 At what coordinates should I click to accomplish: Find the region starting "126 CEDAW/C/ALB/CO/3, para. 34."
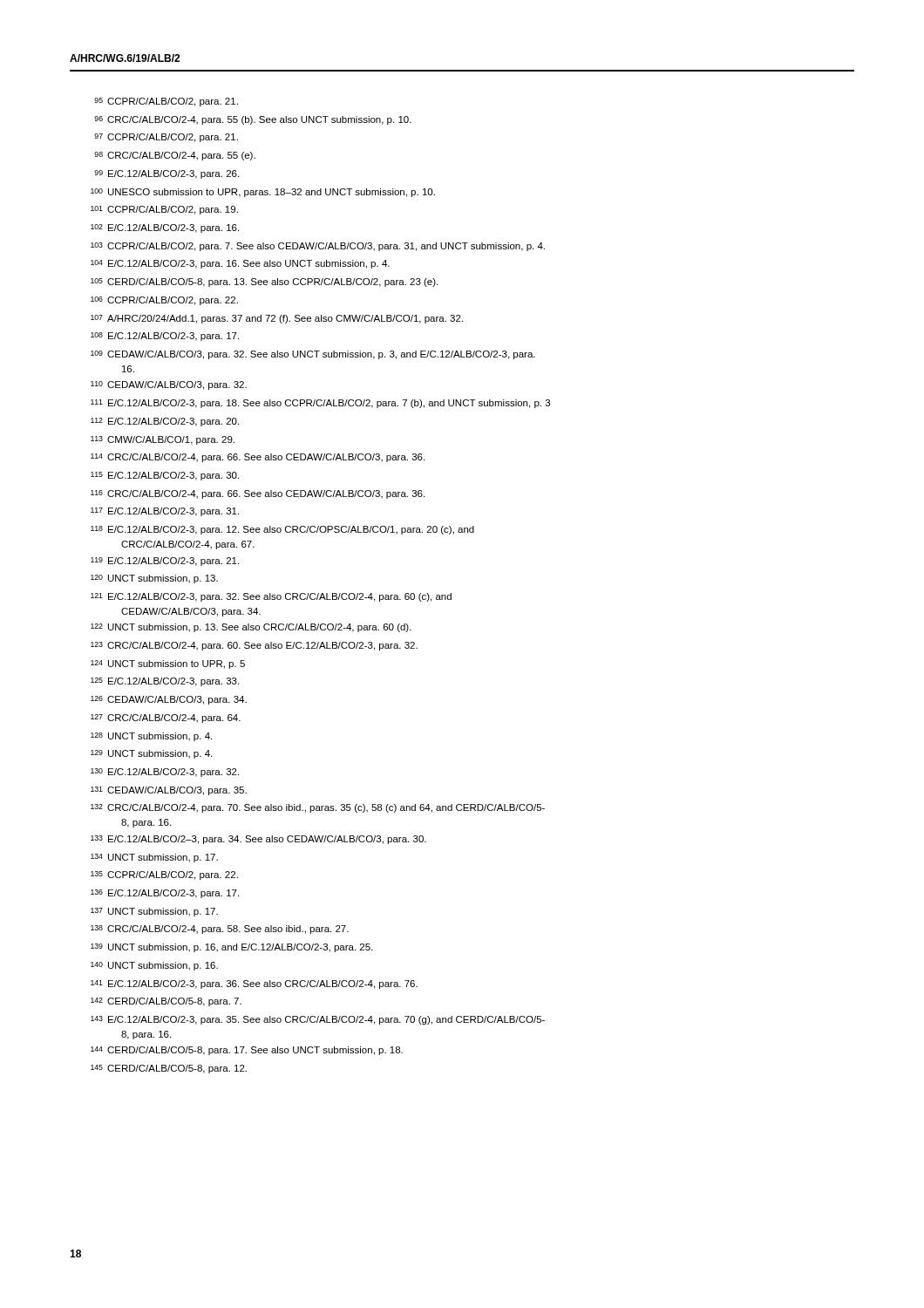point(169,700)
